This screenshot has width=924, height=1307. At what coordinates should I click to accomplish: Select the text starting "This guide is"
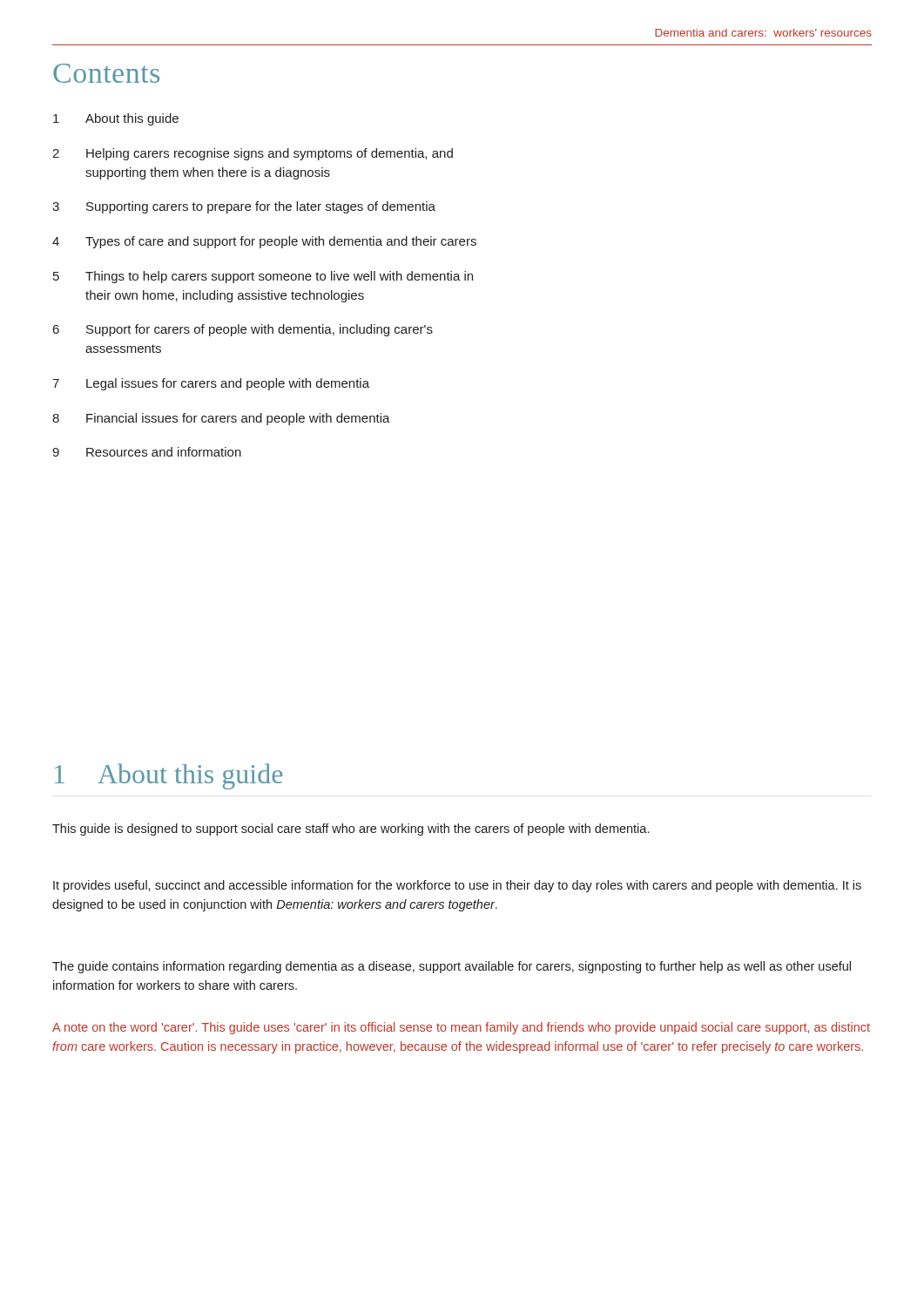coord(351,829)
